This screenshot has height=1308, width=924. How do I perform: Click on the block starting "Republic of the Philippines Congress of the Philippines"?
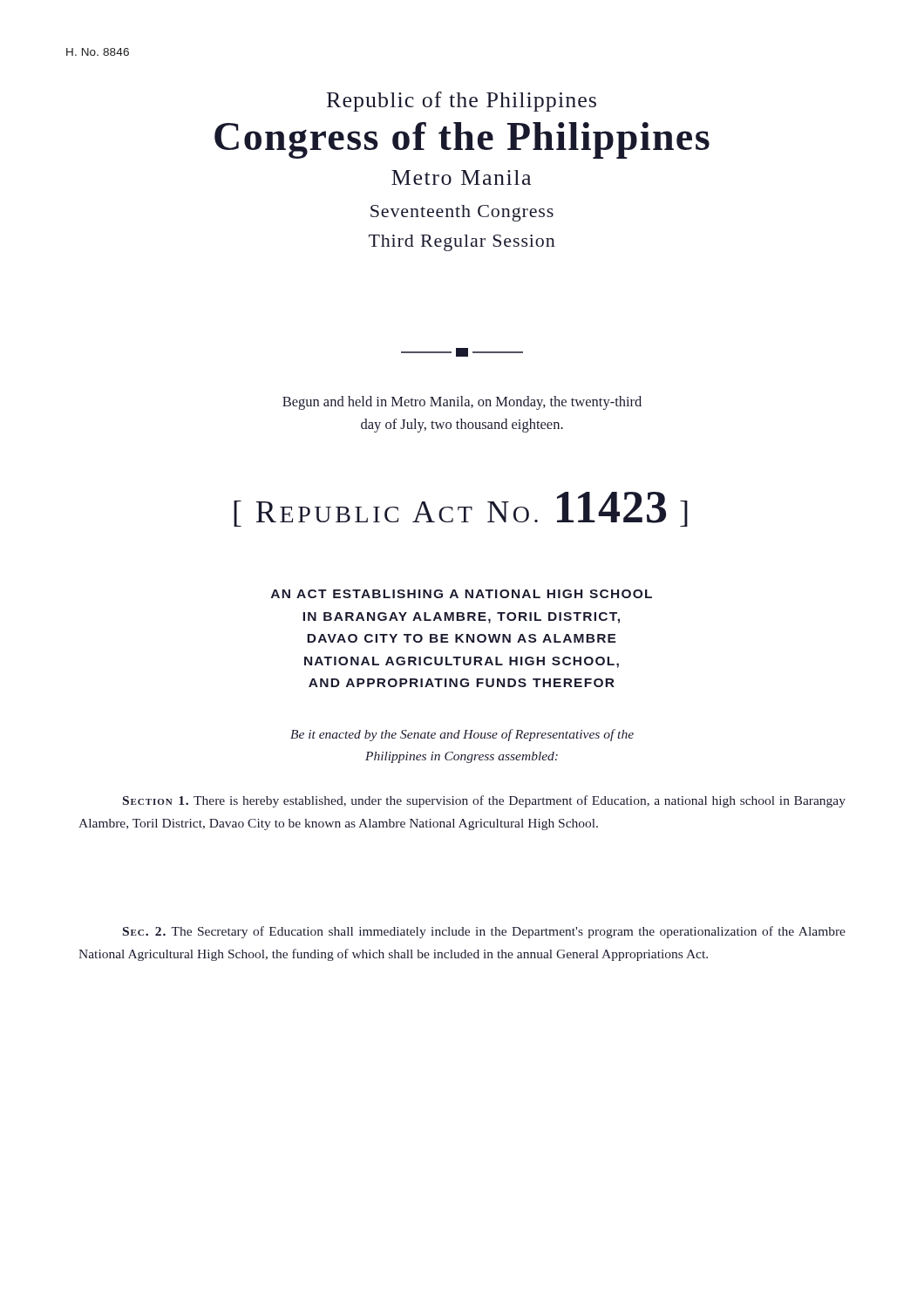[462, 169]
